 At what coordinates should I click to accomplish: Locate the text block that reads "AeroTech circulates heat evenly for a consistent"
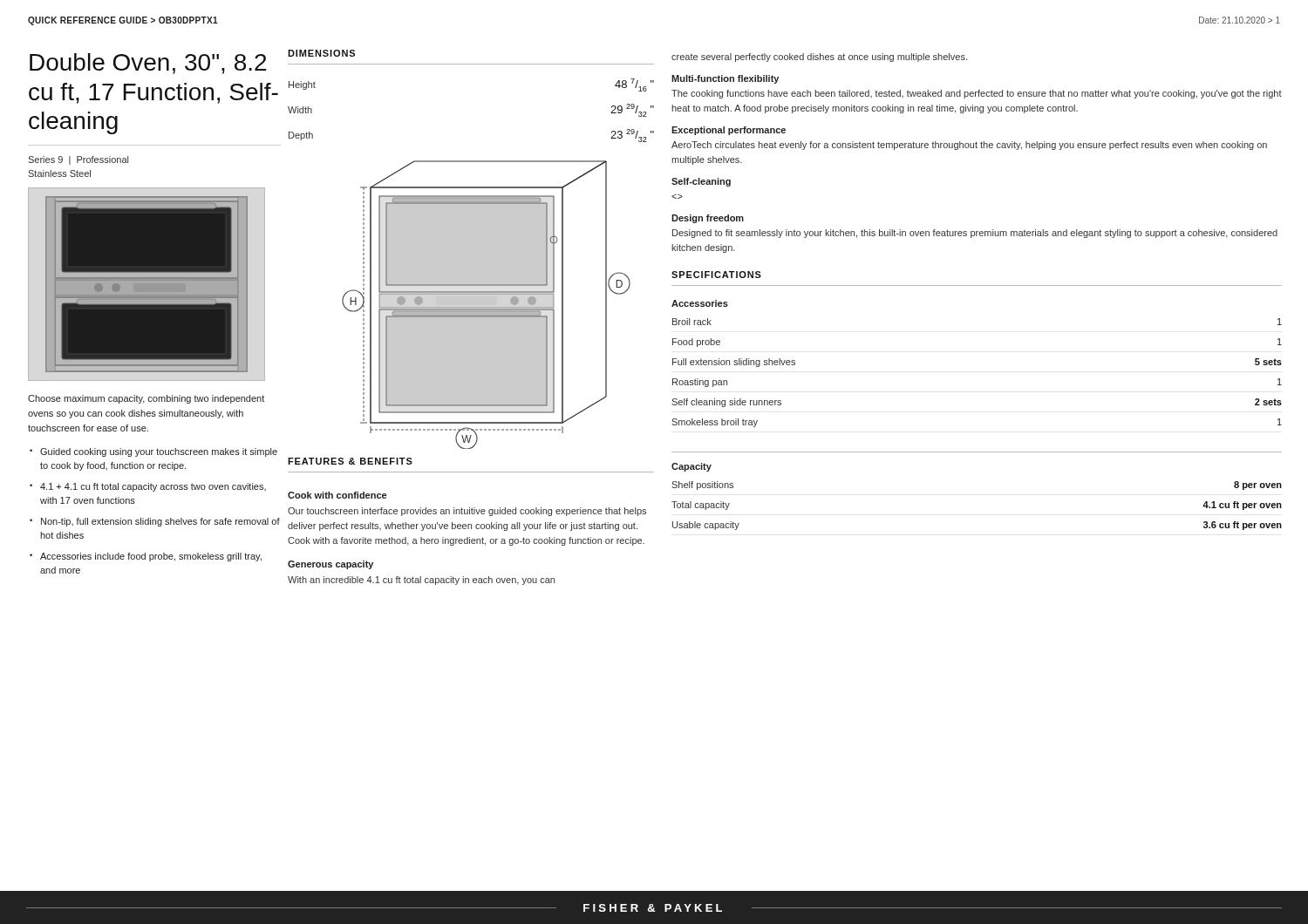[969, 152]
